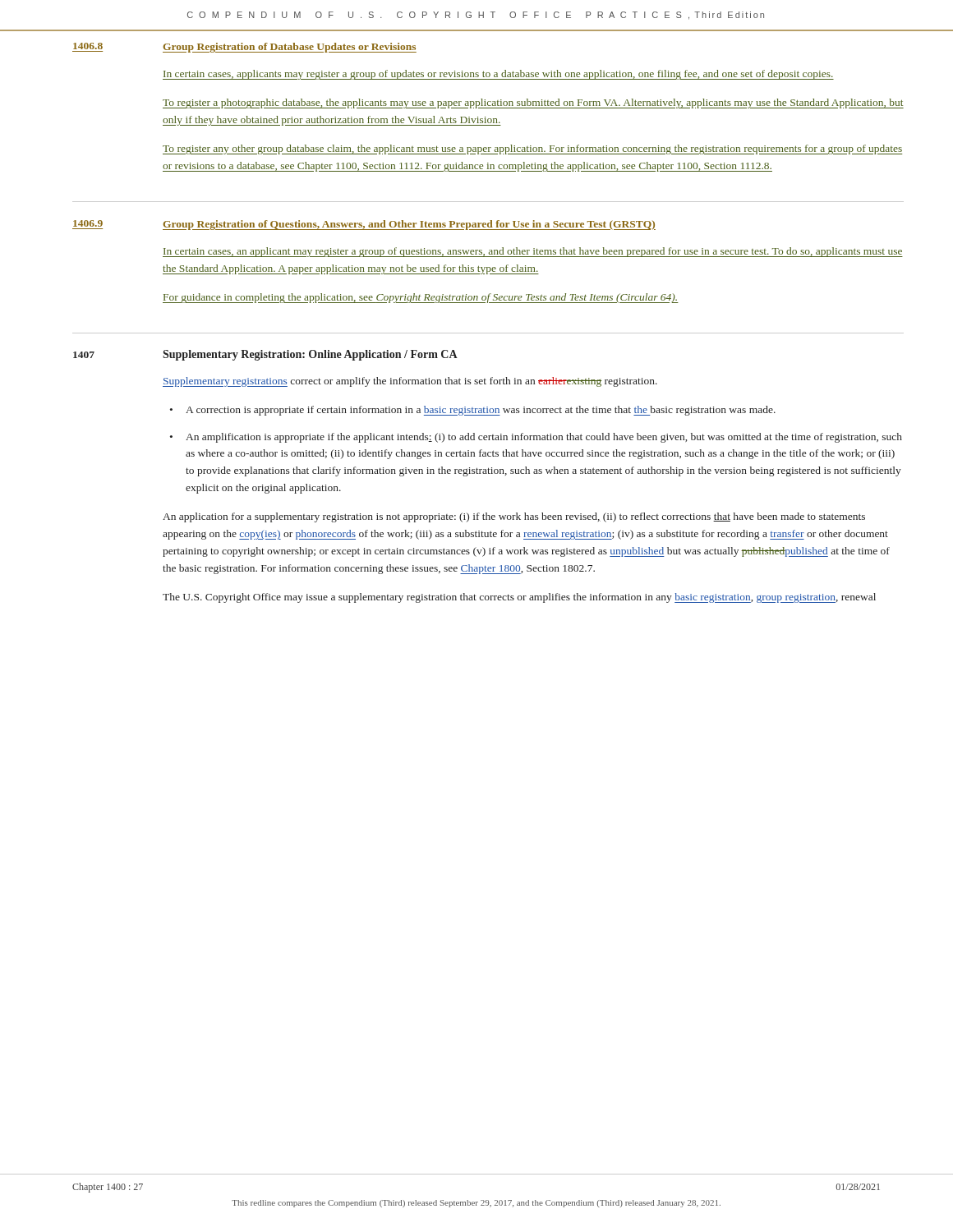Locate the section header that opens with "Supplementary Registration: Online Application / Form"
This screenshot has height=1232, width=953.
[x=310, y=355]
